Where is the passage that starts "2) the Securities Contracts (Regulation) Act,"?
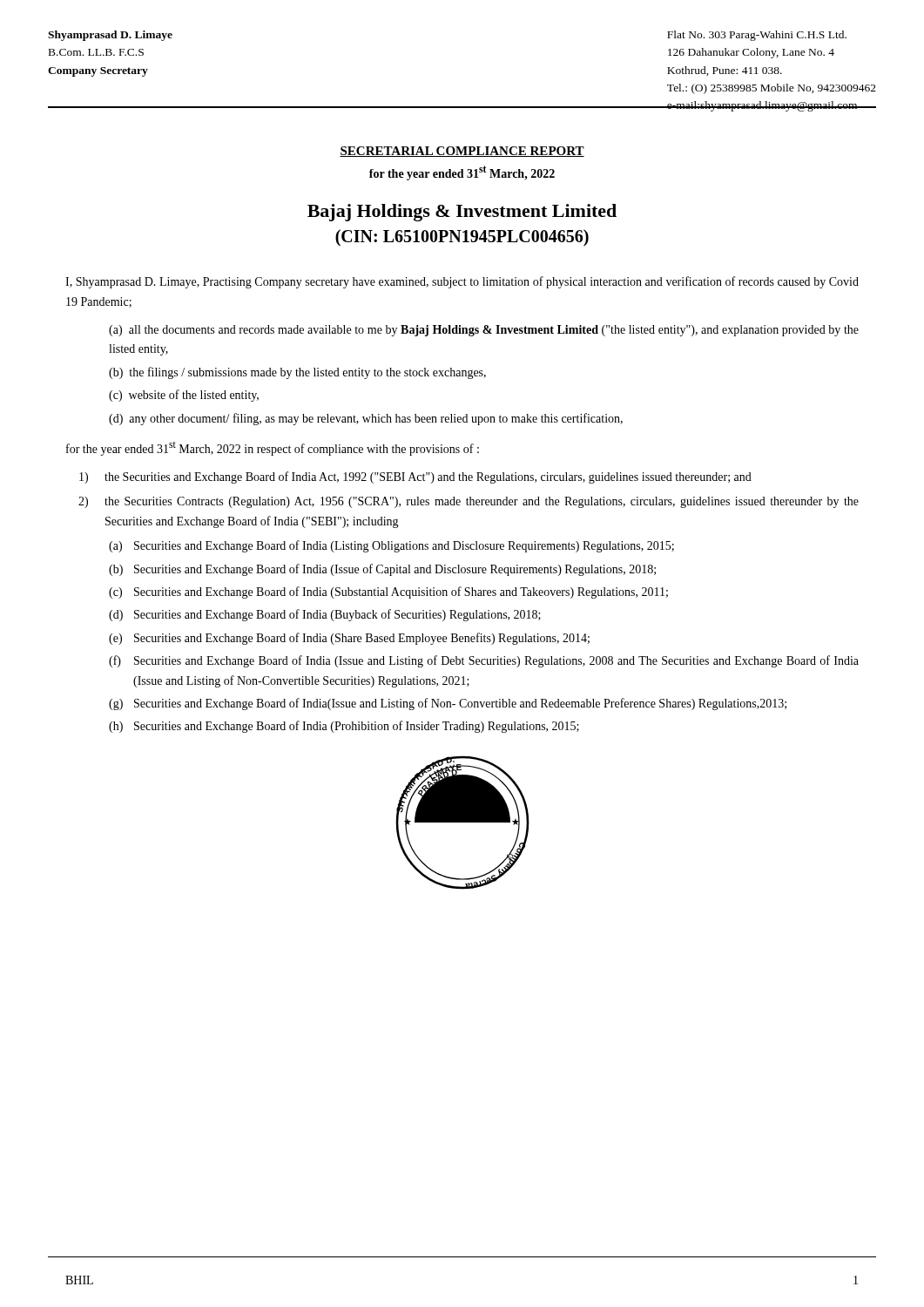This screenshot has height=1307, width=924. 469,512
